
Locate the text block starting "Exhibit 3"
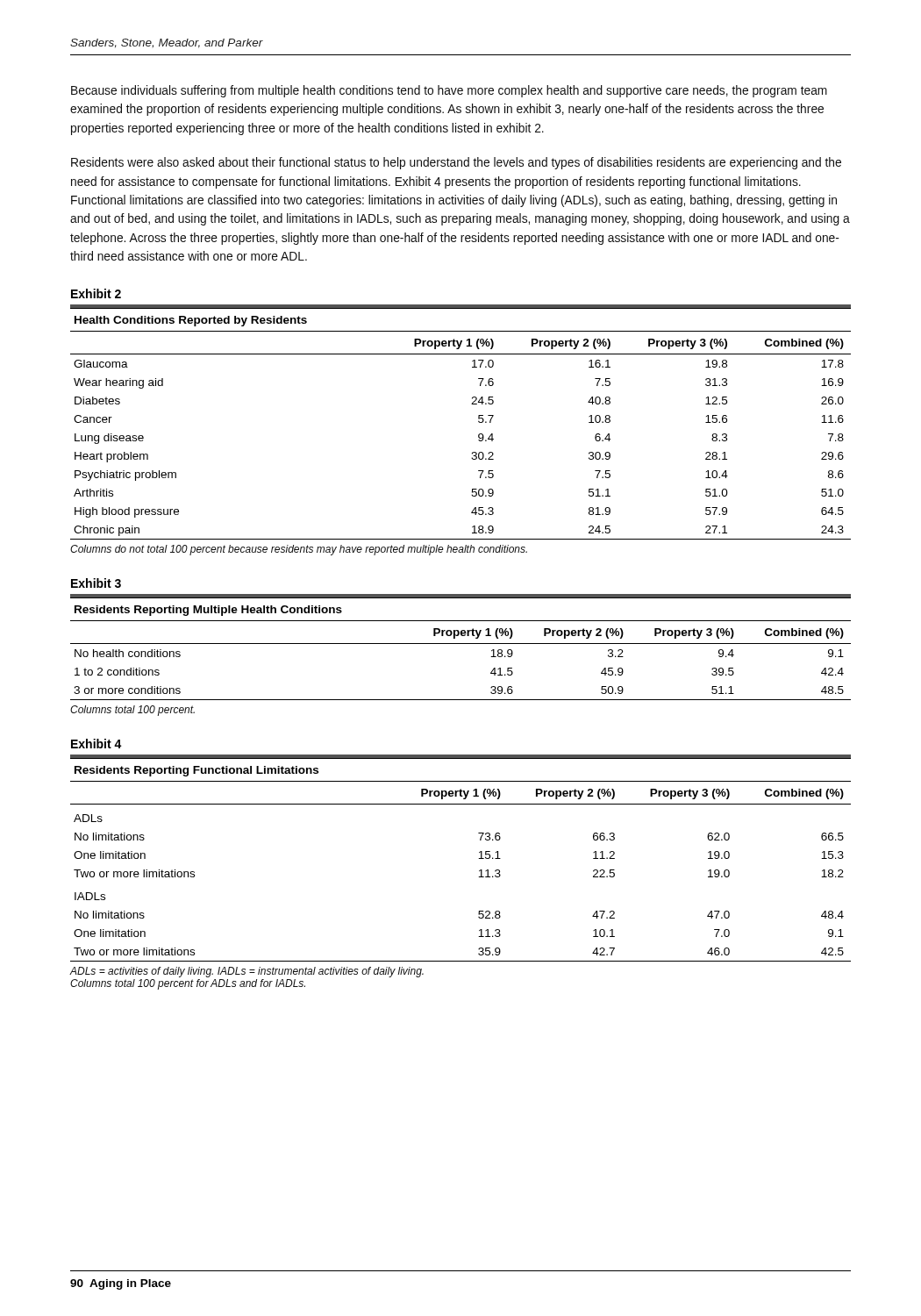96,584
